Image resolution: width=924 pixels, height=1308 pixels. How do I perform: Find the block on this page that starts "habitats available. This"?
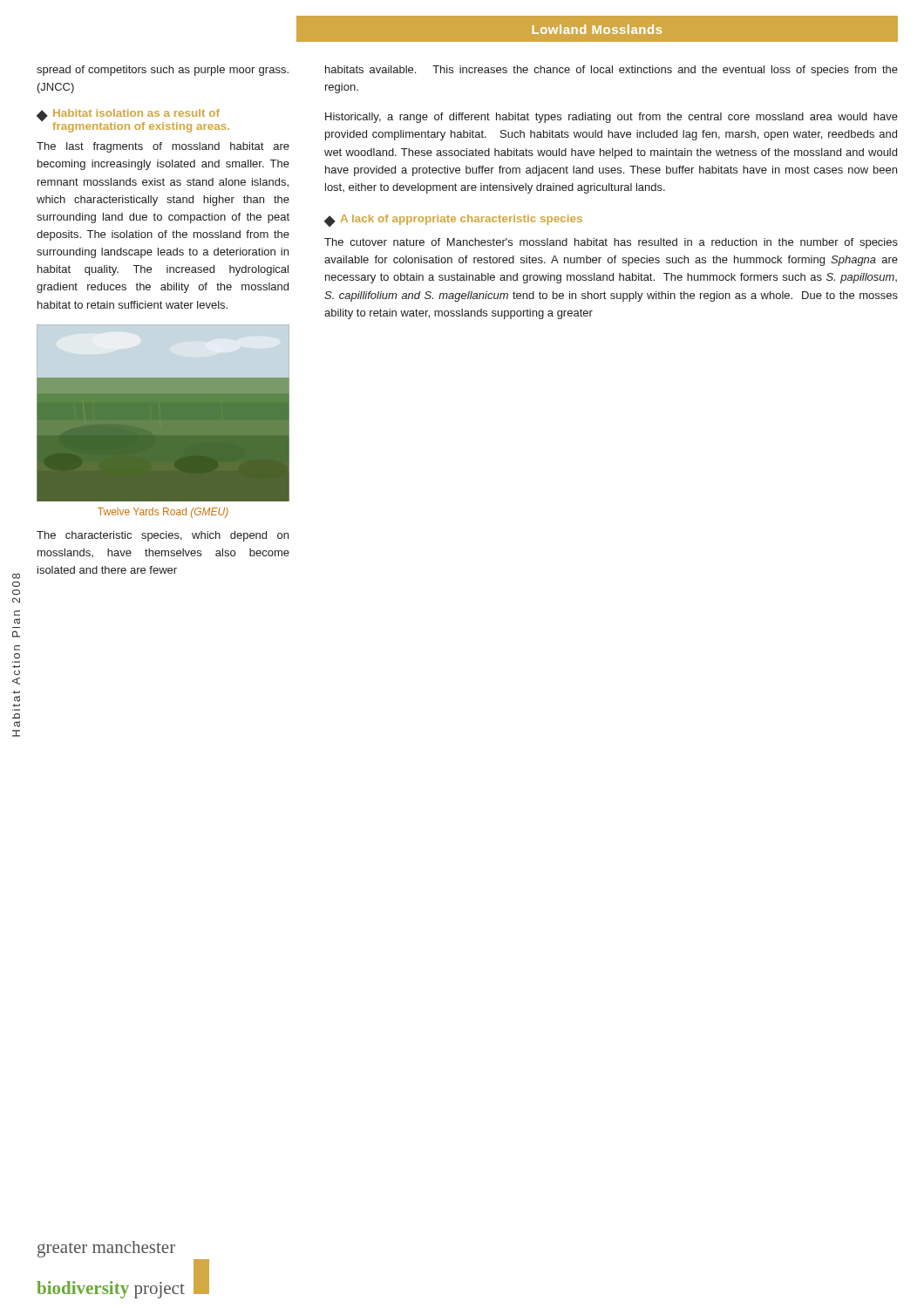[611, 78]
